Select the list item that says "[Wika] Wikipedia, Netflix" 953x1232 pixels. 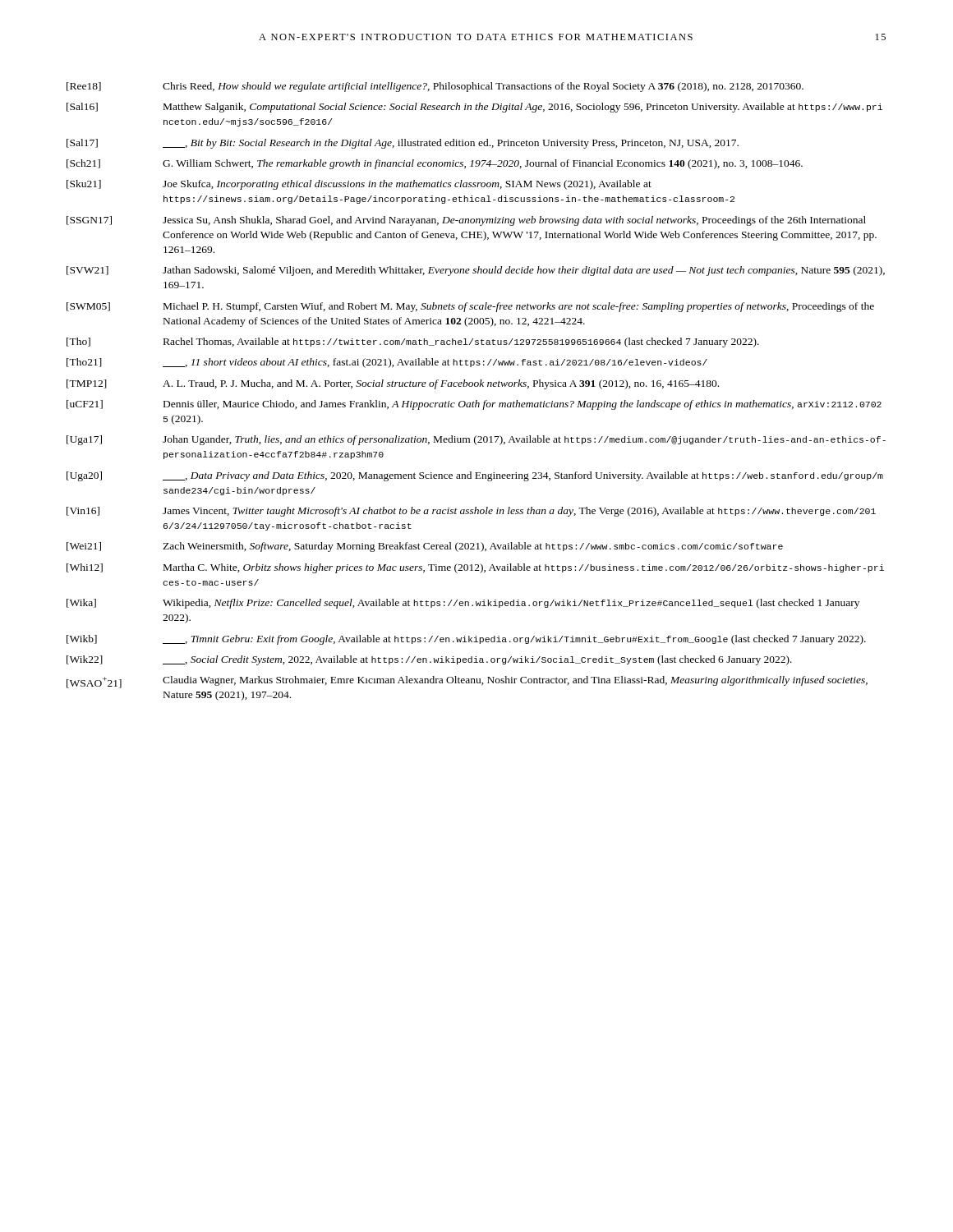476,611
